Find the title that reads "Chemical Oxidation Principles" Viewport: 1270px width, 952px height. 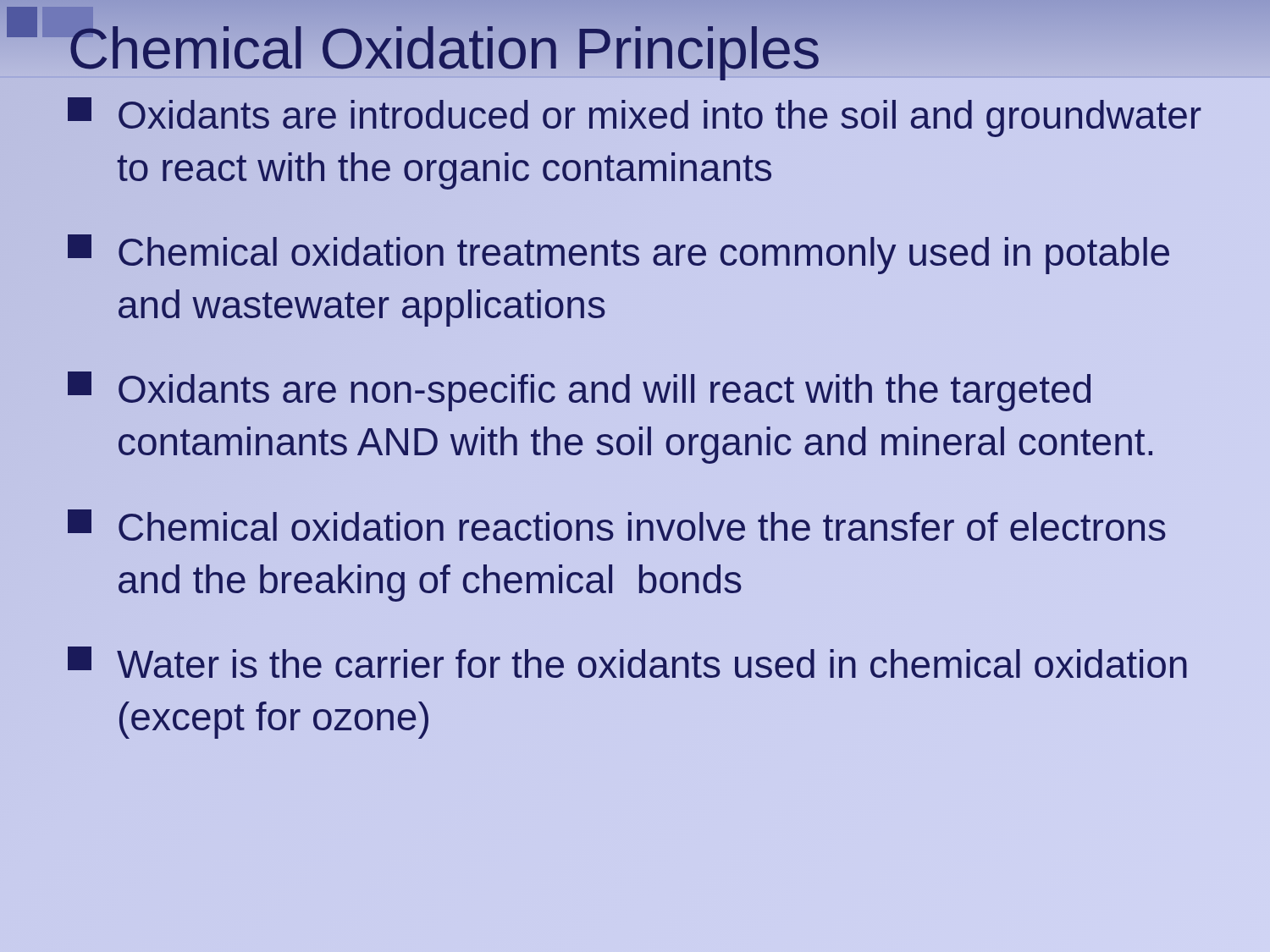click(x=444, y=49)
